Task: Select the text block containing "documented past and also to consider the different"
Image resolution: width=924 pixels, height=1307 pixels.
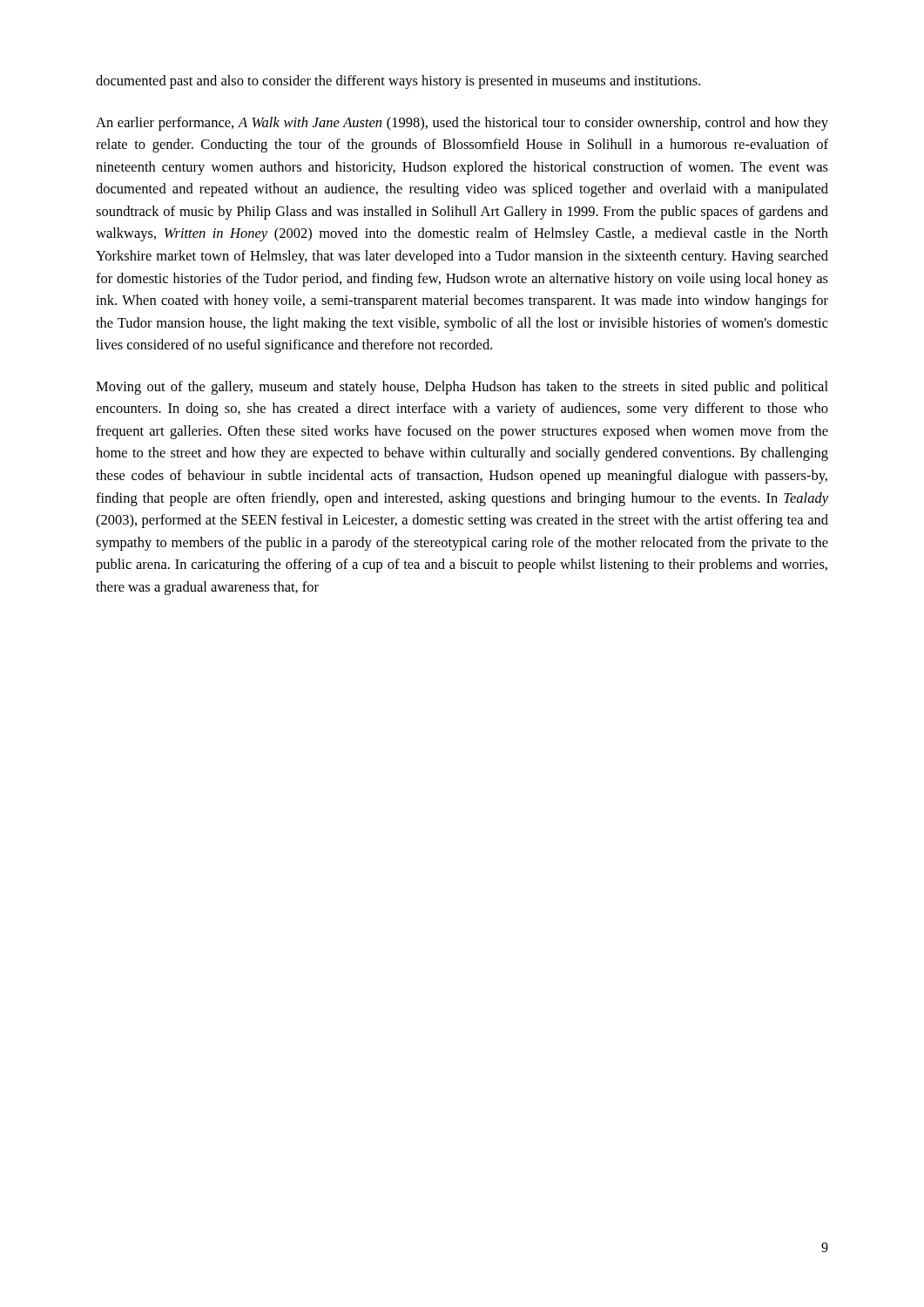Action: point(399,81)
